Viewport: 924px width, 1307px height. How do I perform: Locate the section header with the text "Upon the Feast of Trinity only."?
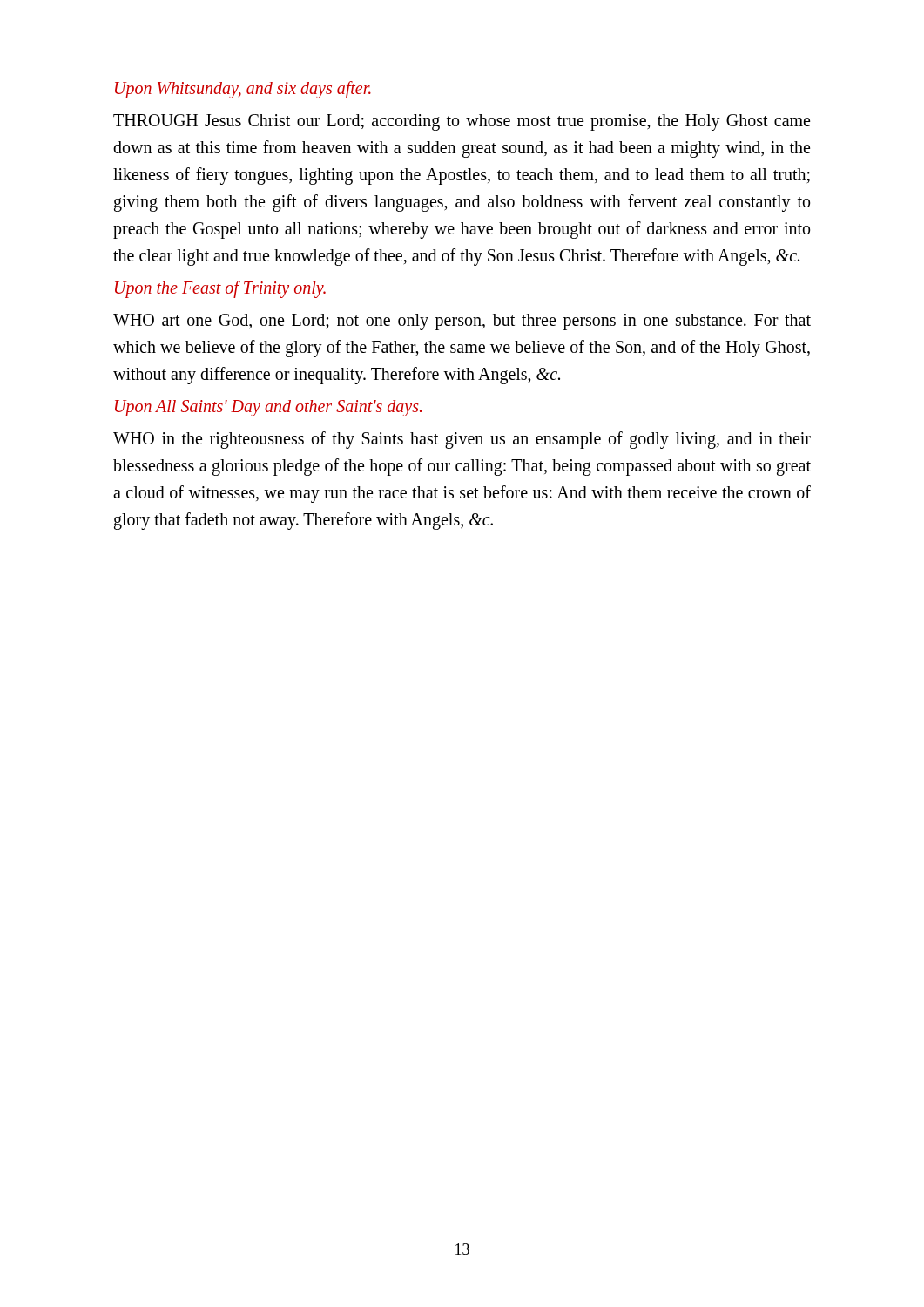[220, 288]
